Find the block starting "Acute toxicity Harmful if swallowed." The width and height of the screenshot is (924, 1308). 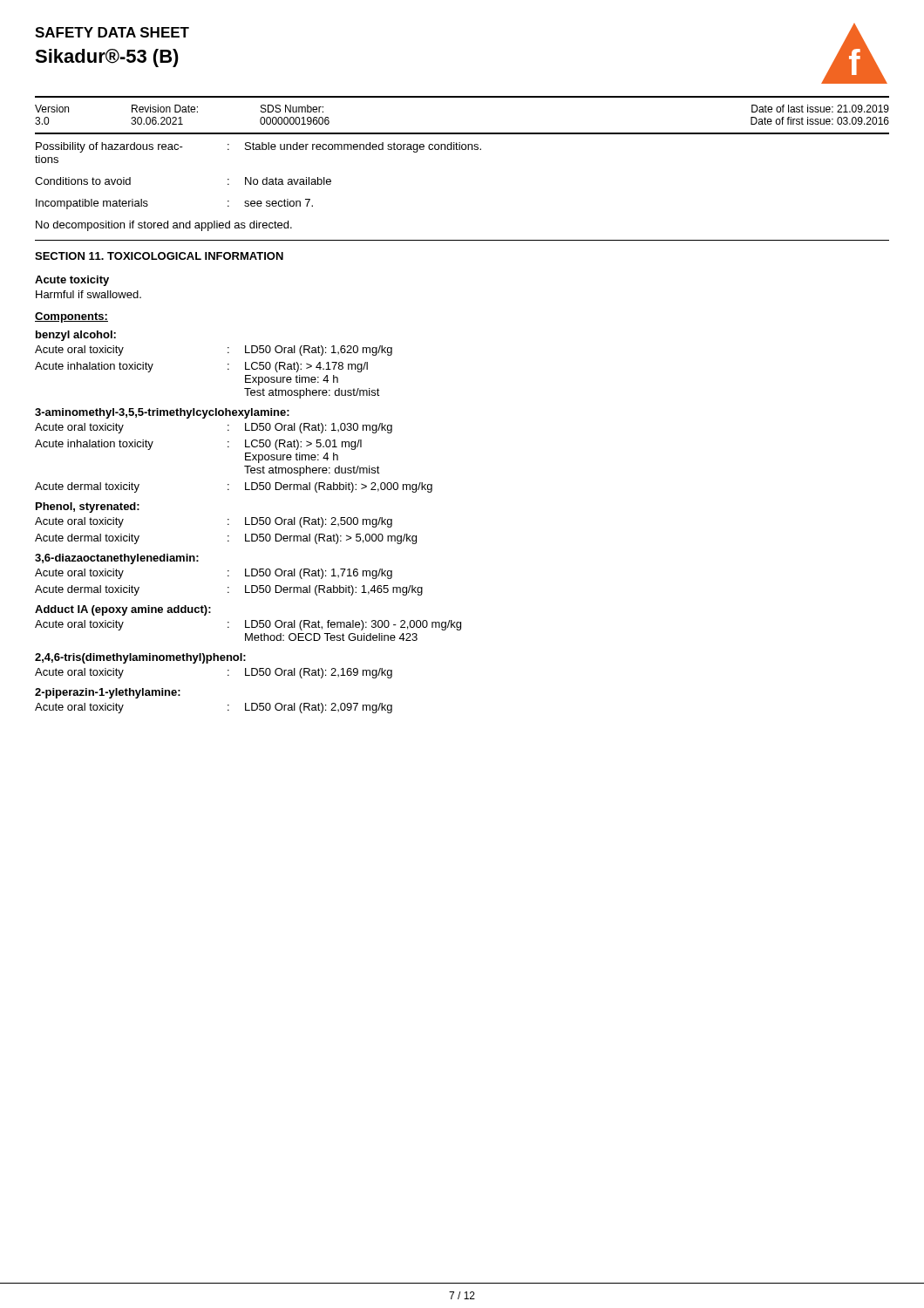tap(72, 281)
